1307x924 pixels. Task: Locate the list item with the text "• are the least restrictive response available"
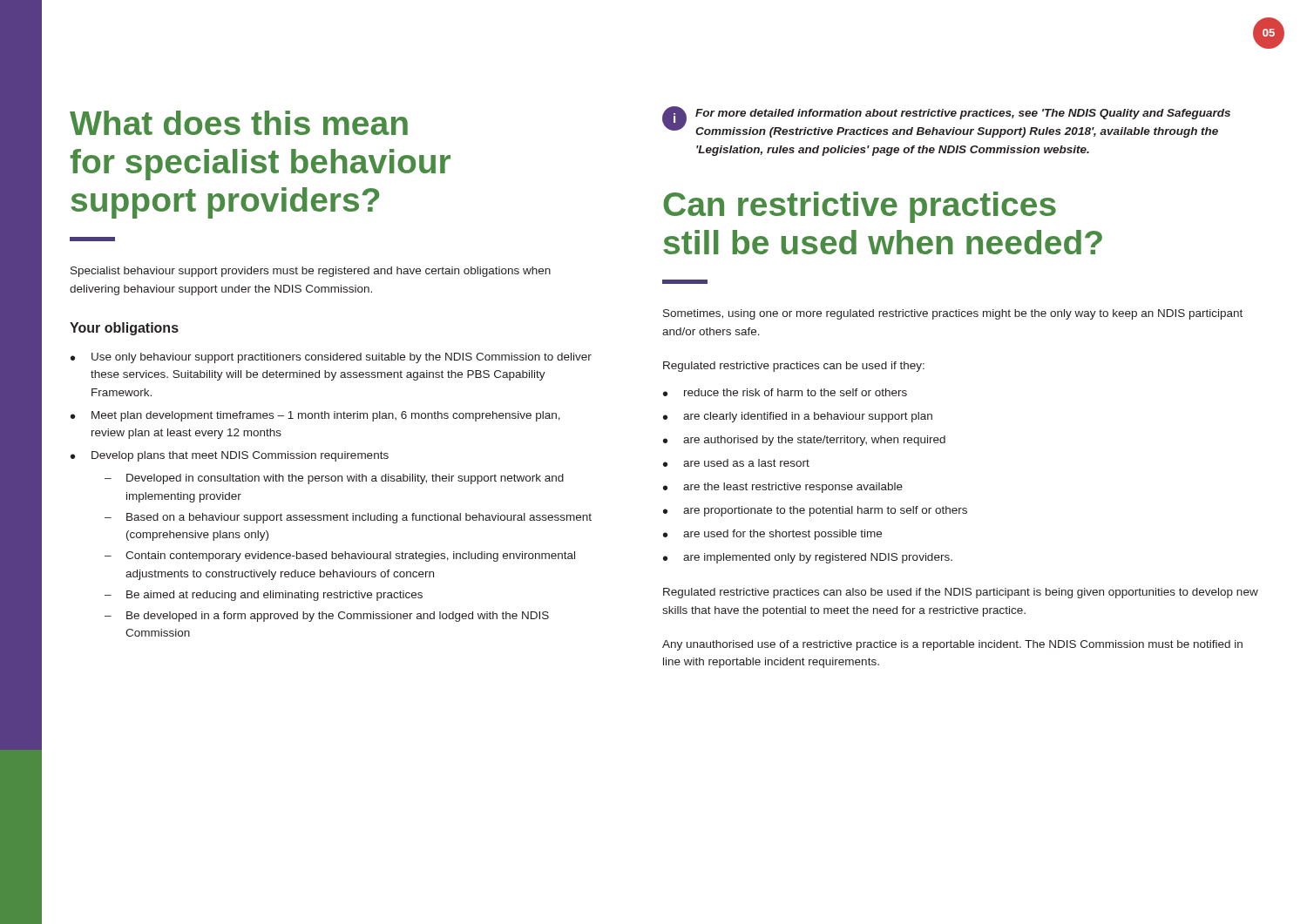click(x=783, y=487)
